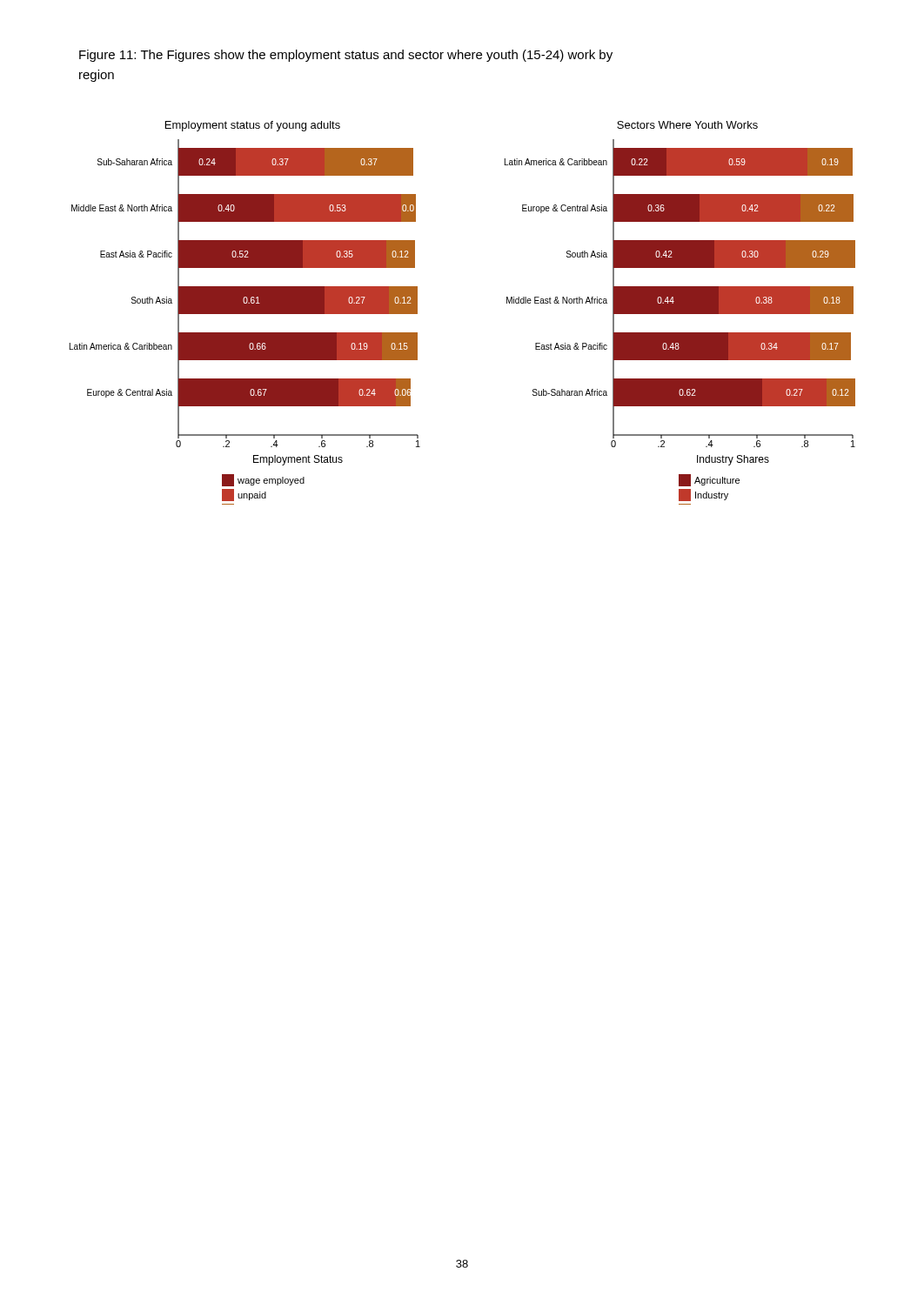
Task: Locate a caption
Action: click(345, 64)
